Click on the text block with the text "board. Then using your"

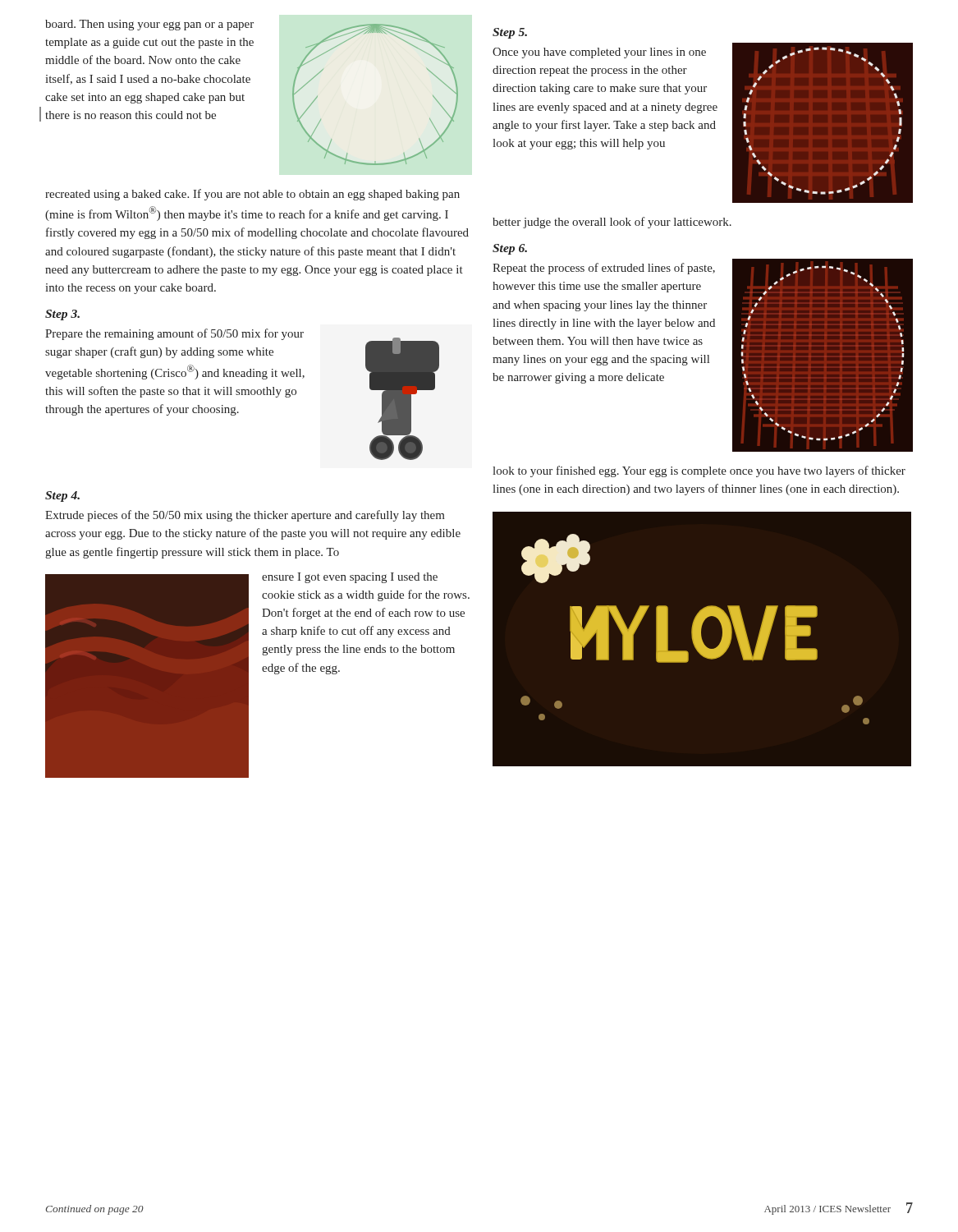click(259, 97)
